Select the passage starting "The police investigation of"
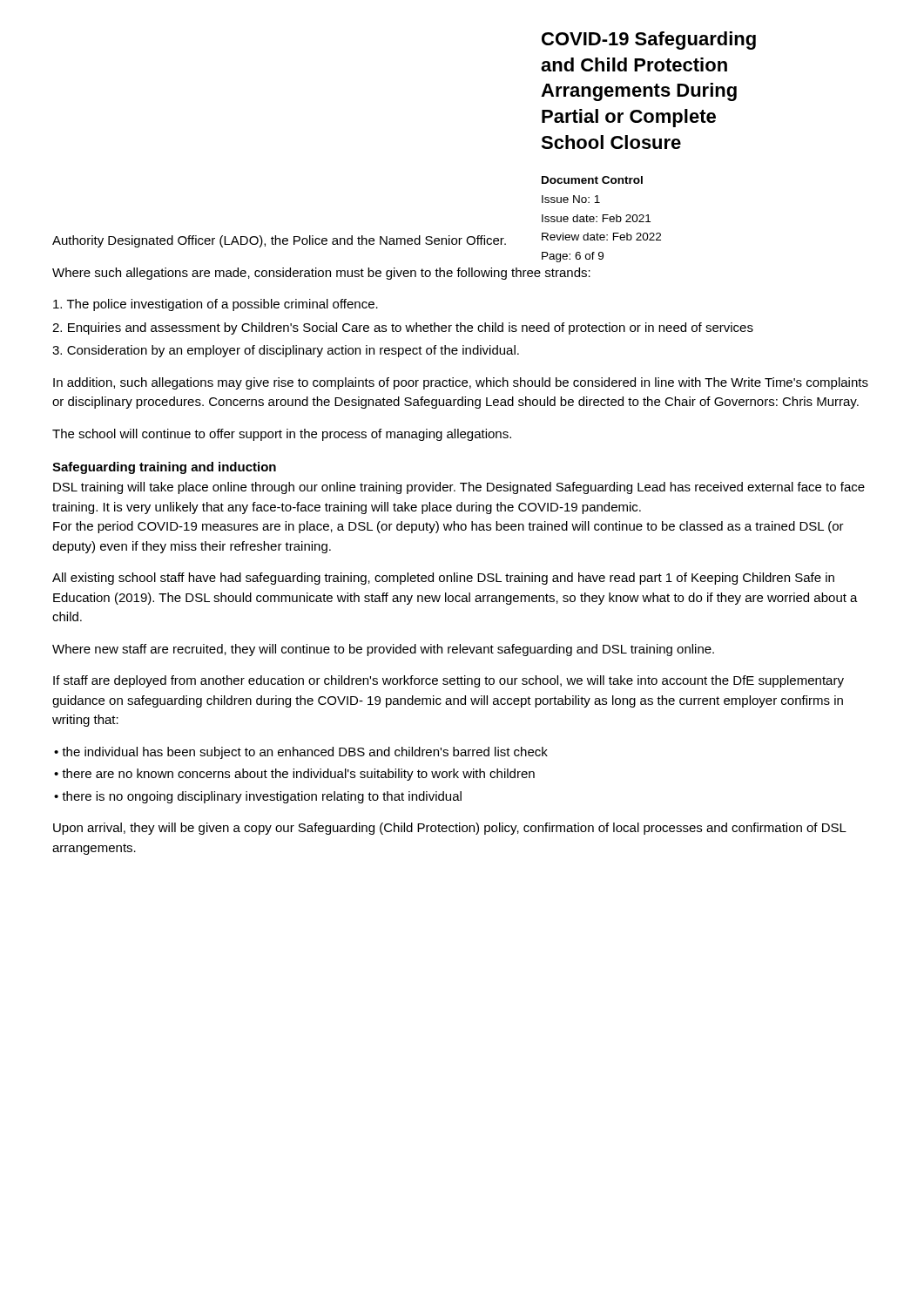This screenshot has height=1307, width=924. 215,304
